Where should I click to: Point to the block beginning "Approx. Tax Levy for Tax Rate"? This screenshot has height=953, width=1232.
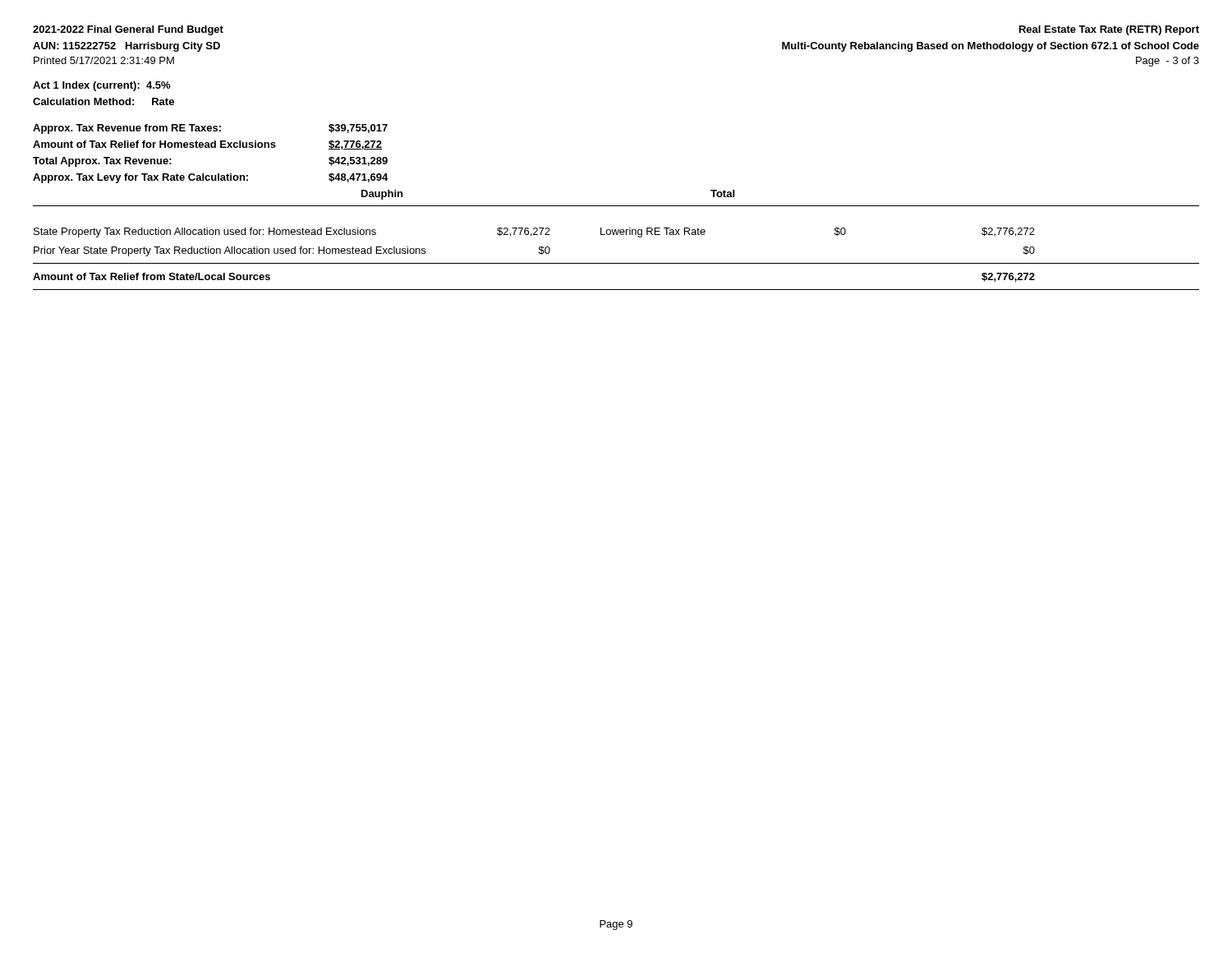coord(210,177)
